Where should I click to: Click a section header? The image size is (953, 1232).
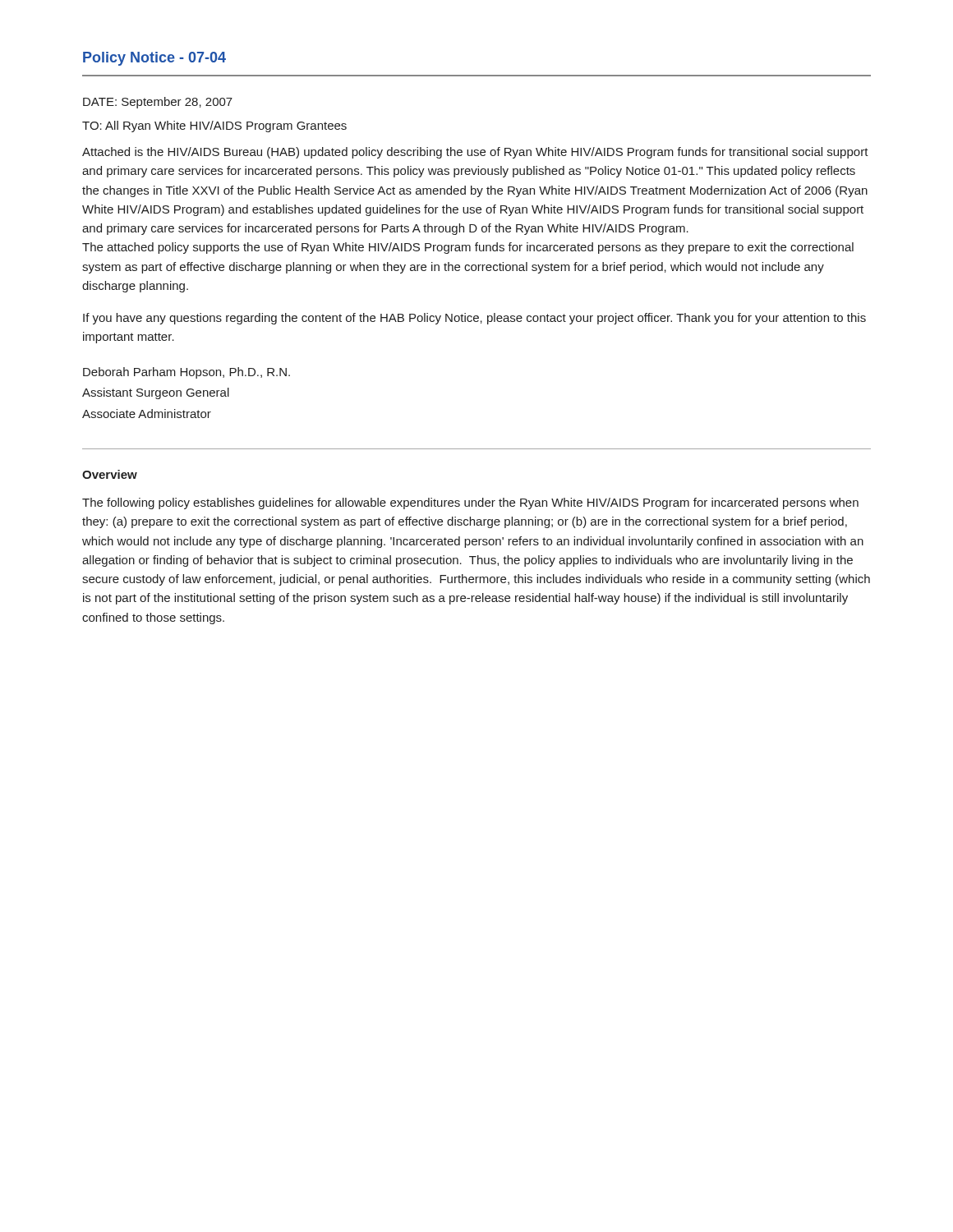coord(110,474)
